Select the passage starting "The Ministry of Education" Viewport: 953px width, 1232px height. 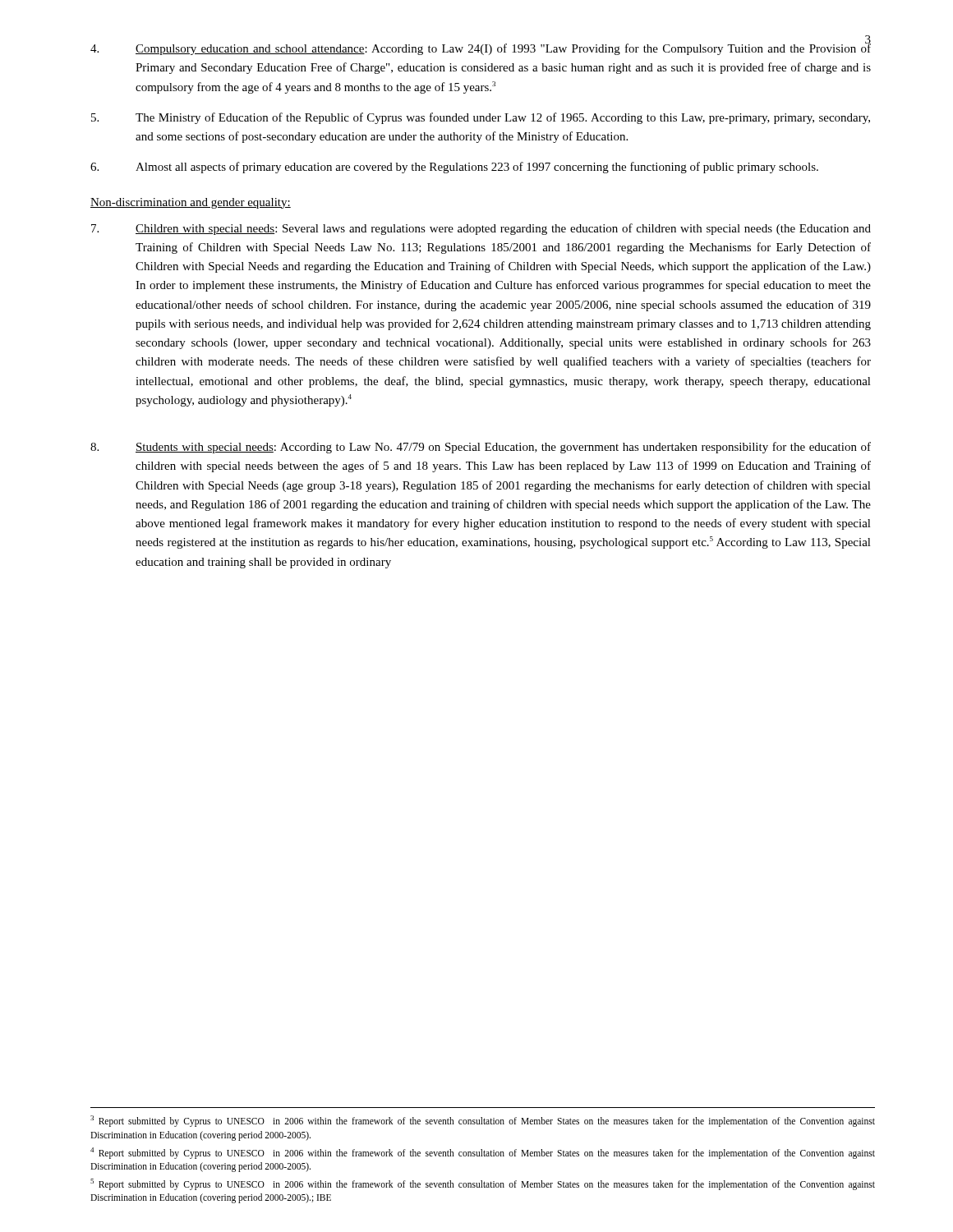coord(481,127)
